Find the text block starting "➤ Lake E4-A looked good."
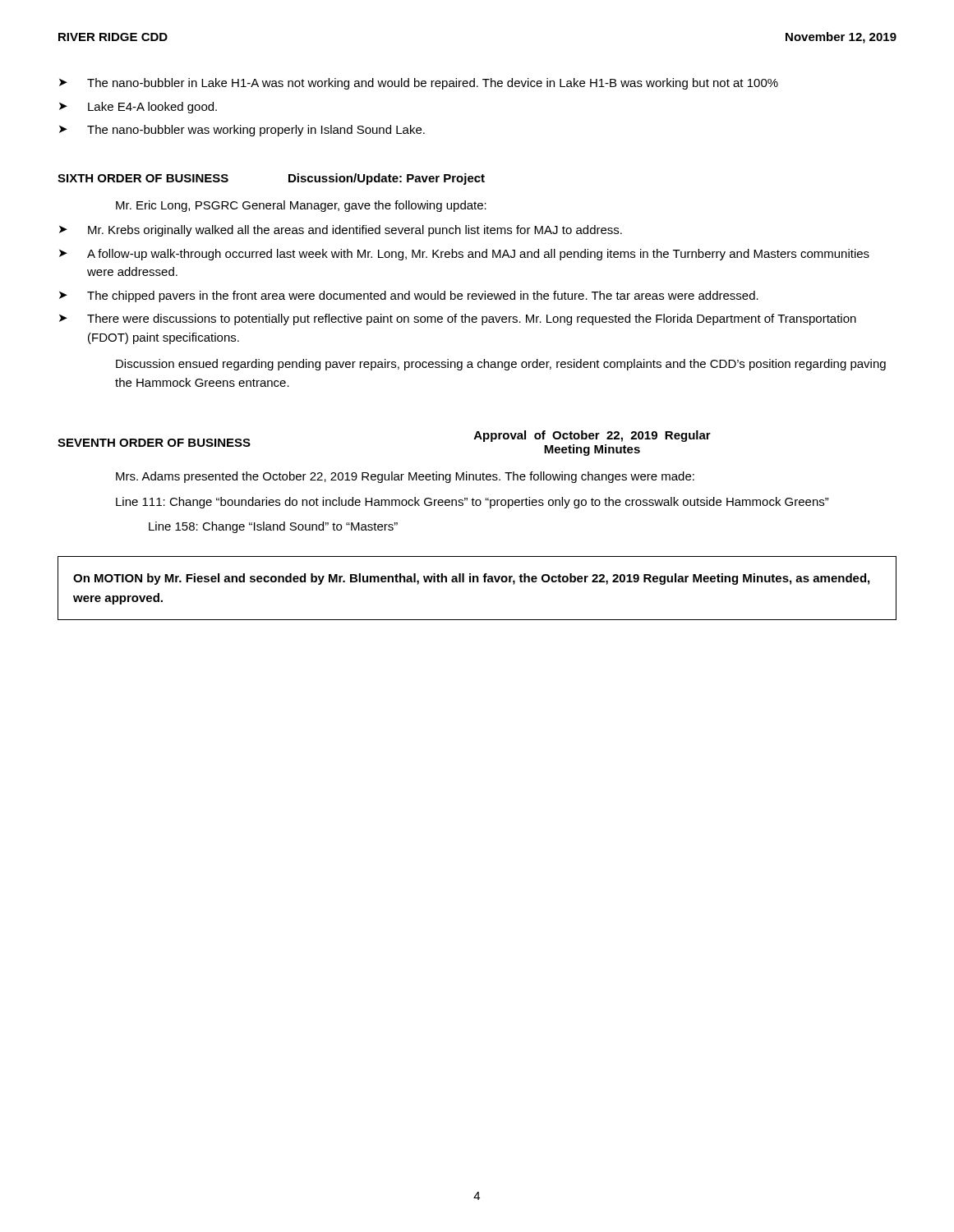 [x=138, y=108]
